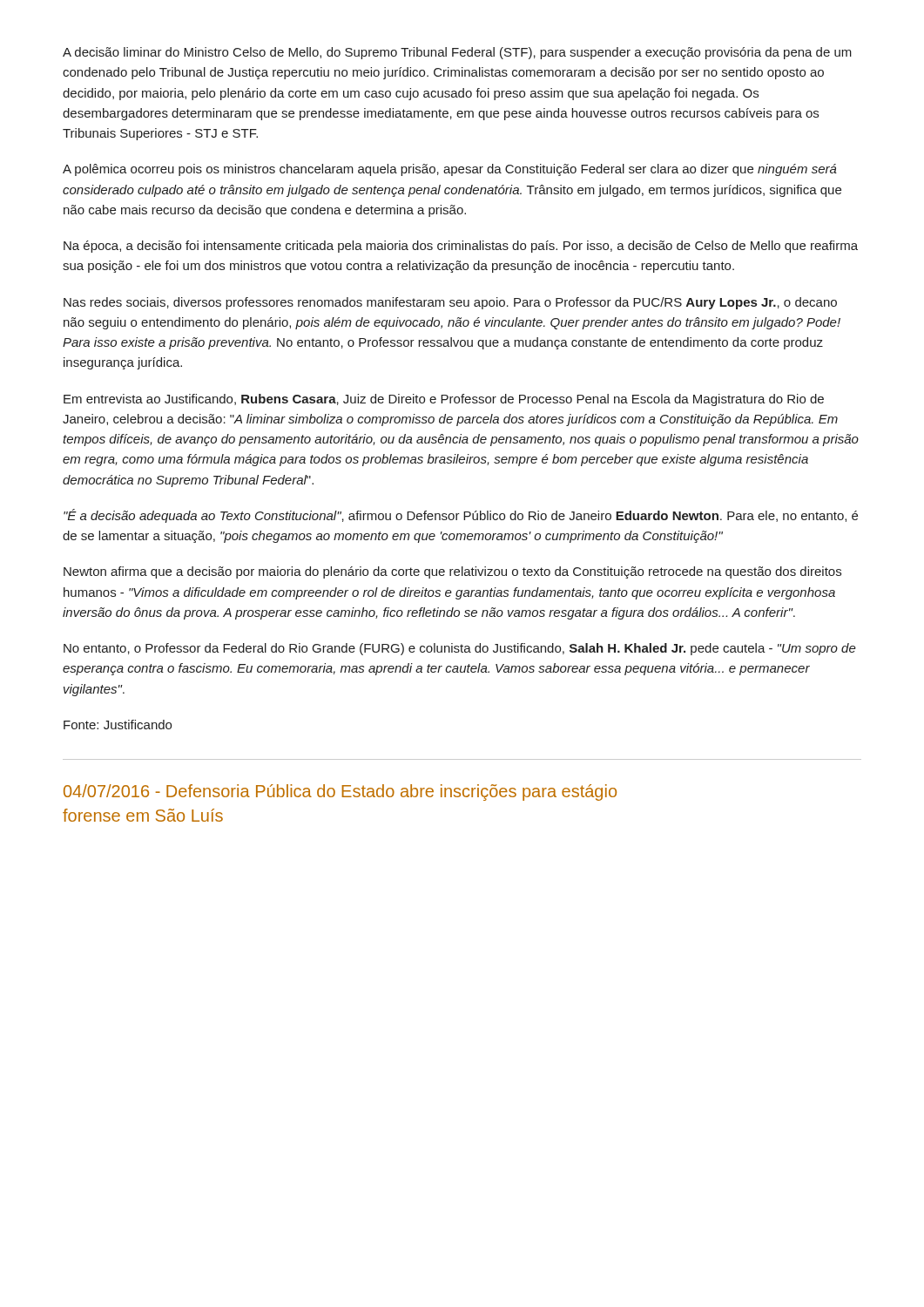
Task: Navigate to the passage starting "No entanto, o Professor"
Action: click(x=459, y=668)
